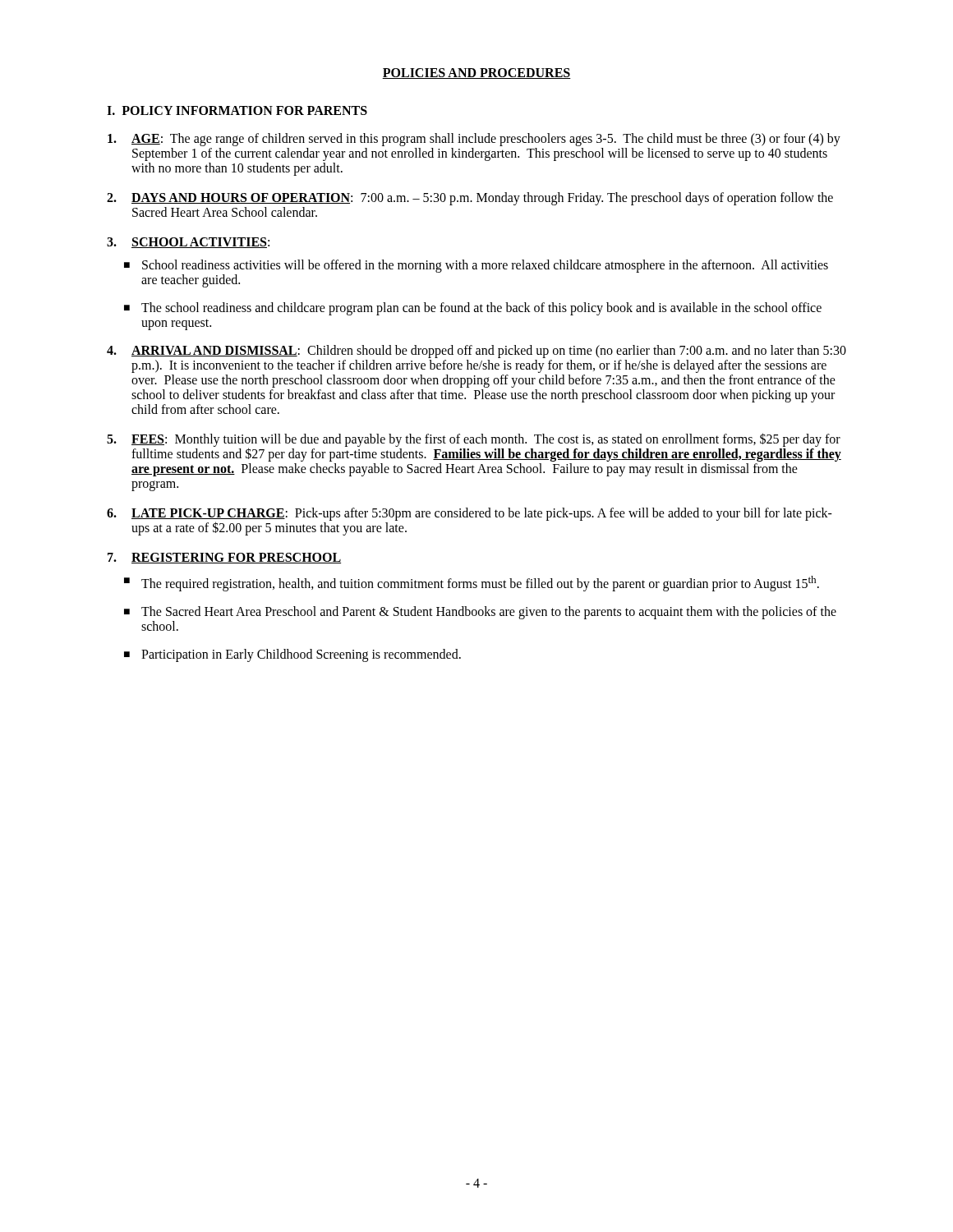The height and width of the screenshot is (1232, 953).
Task: Select the block starting "■ The required registration, health,"
Action: 485,582
